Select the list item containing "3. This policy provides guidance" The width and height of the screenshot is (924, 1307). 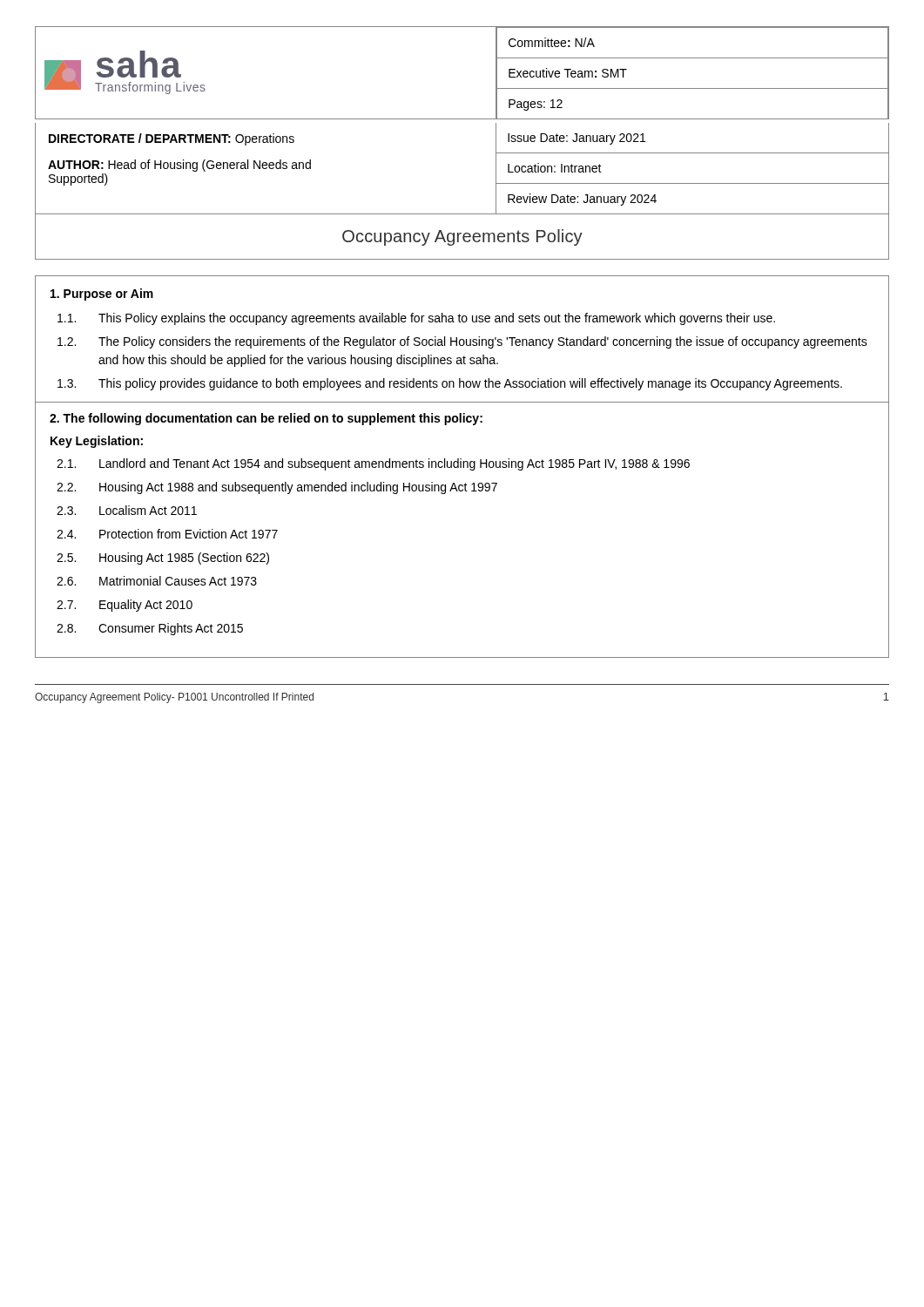click(462, 384)
